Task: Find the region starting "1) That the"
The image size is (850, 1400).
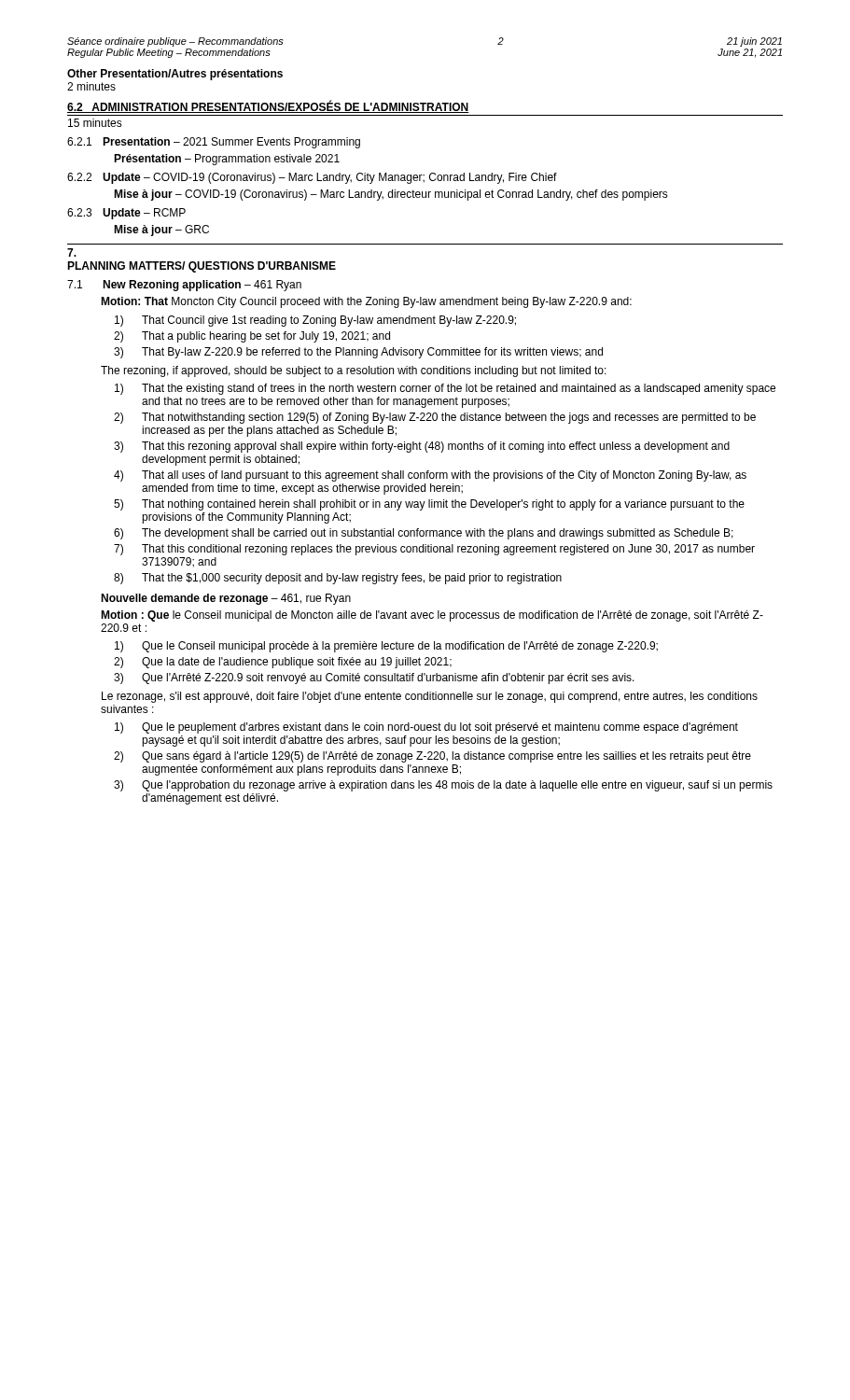Action: point(448,395)
